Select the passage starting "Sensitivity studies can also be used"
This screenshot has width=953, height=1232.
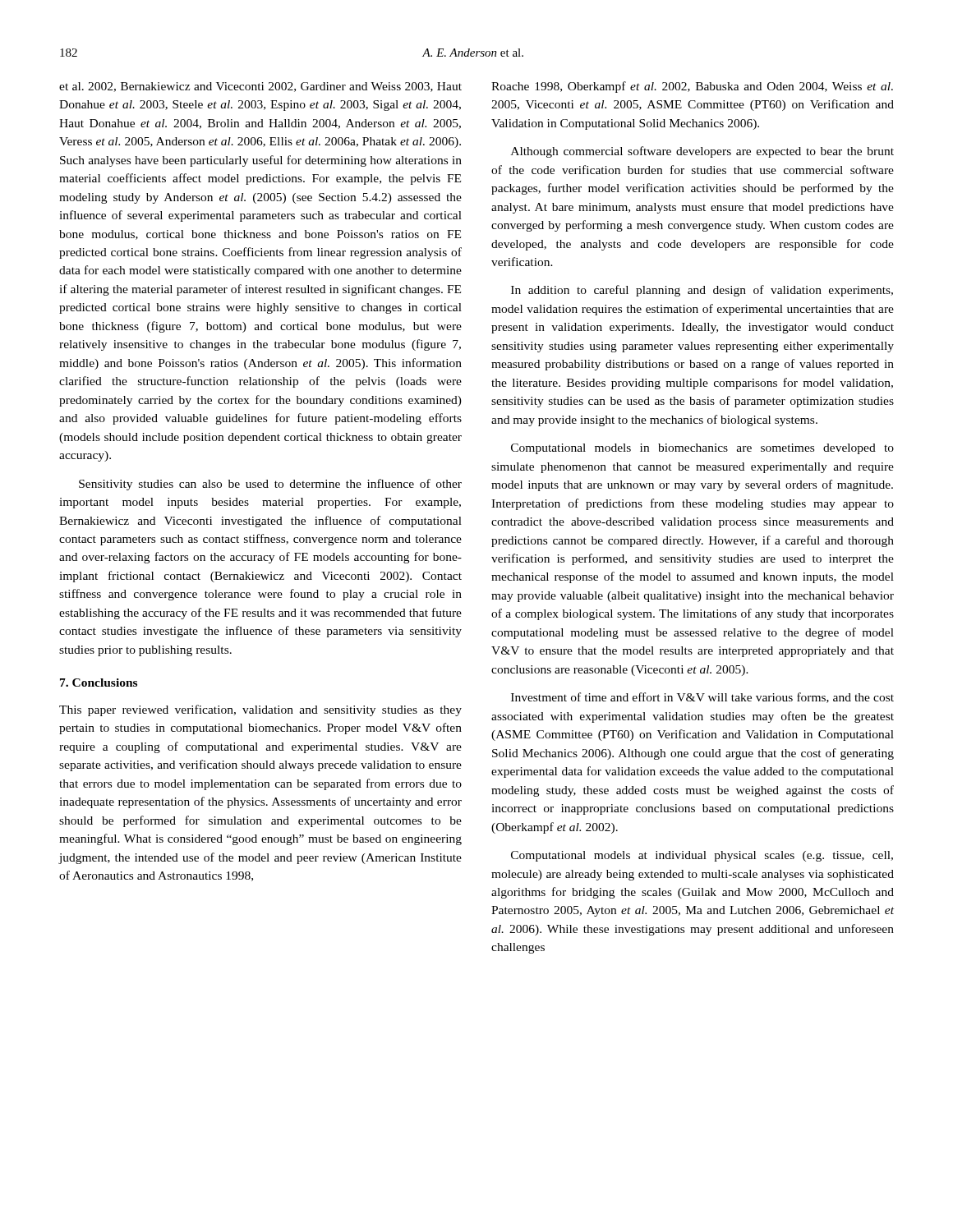coord(260,567)
